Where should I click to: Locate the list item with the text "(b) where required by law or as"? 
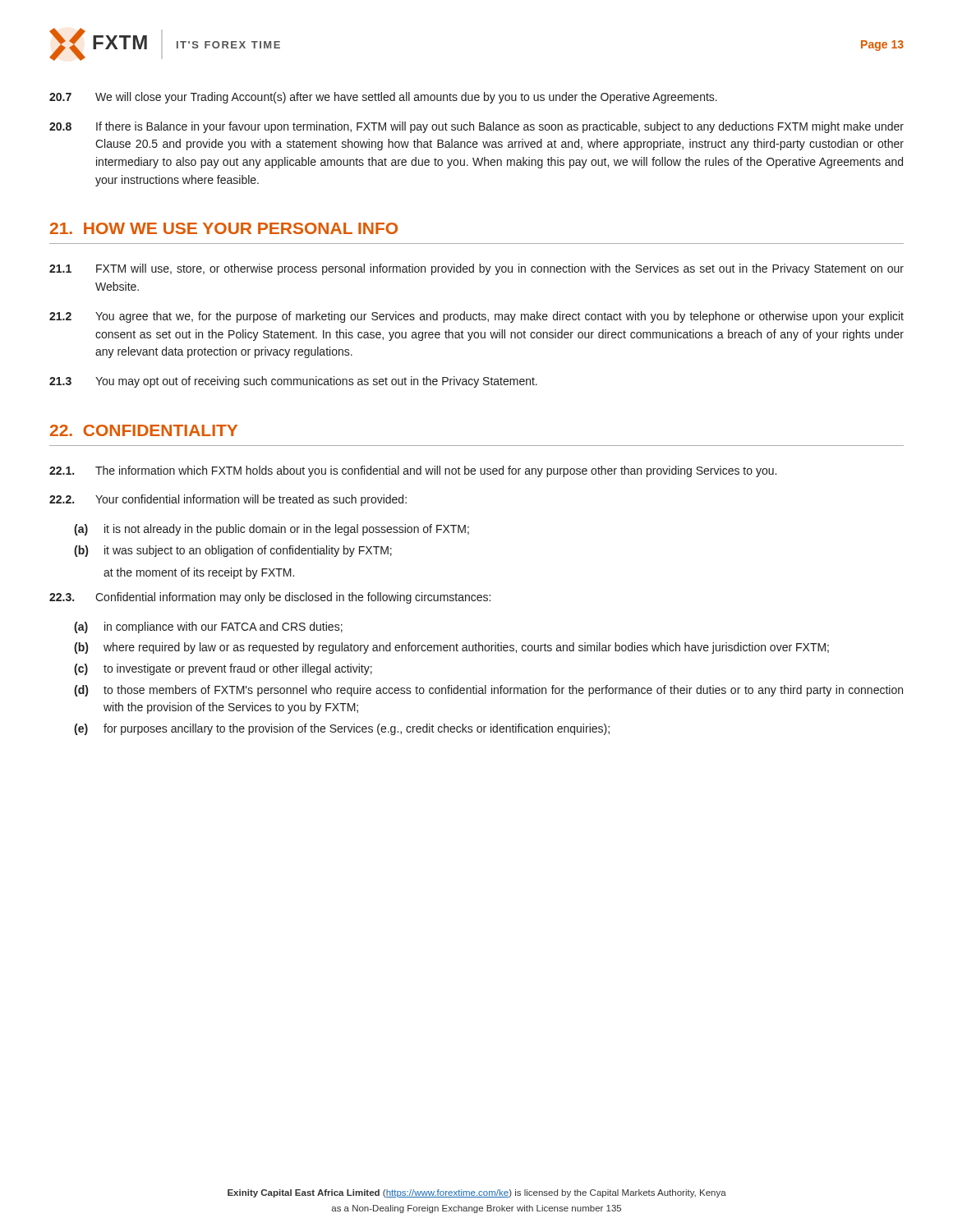pyautogui.click(x=489, y=648)
